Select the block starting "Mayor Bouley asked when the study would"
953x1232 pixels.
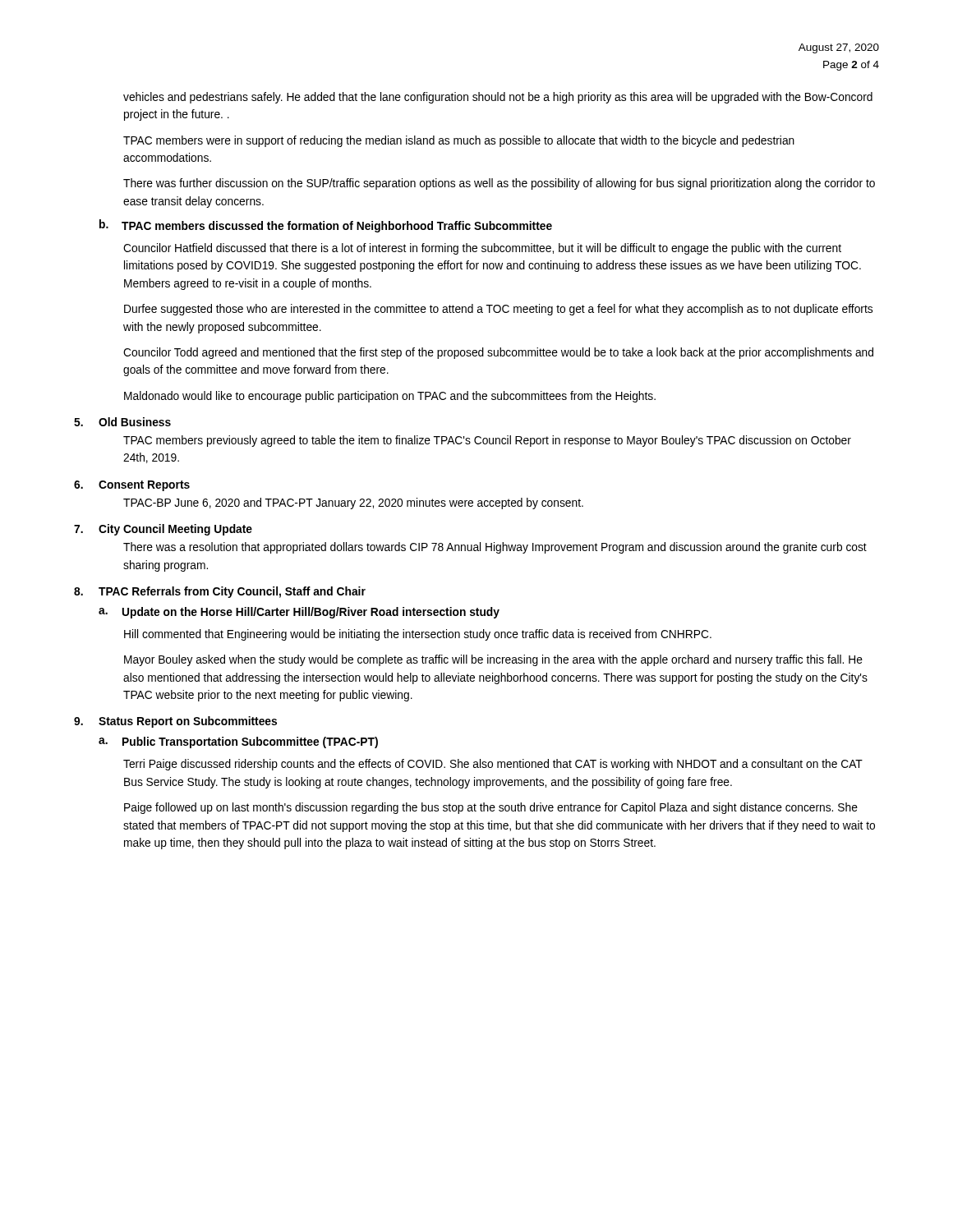pos(495,678)
